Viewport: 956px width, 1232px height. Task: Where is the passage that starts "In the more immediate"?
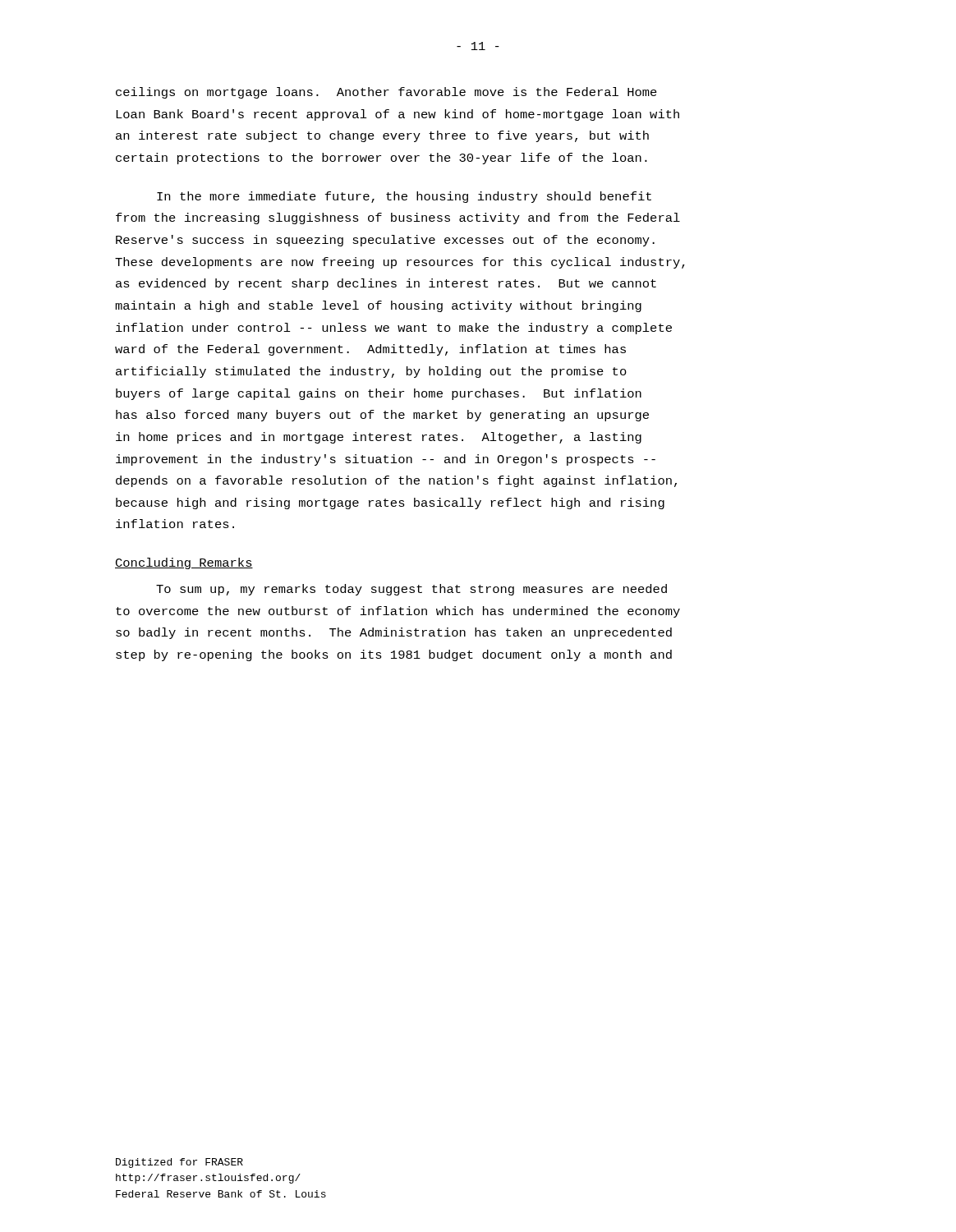point(401,361)
